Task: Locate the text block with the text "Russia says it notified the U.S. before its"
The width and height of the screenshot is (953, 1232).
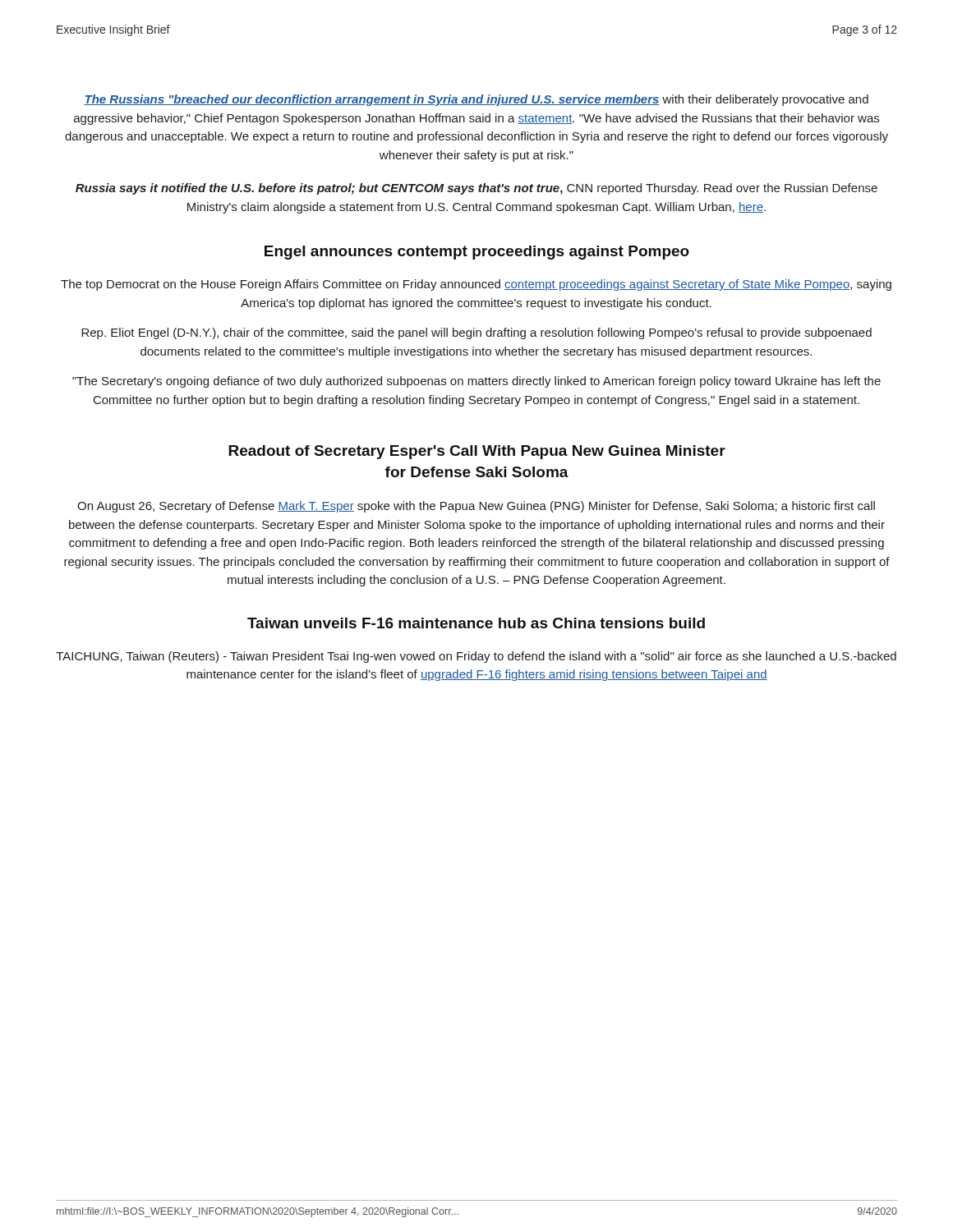Action: click(x=476, y=197)
